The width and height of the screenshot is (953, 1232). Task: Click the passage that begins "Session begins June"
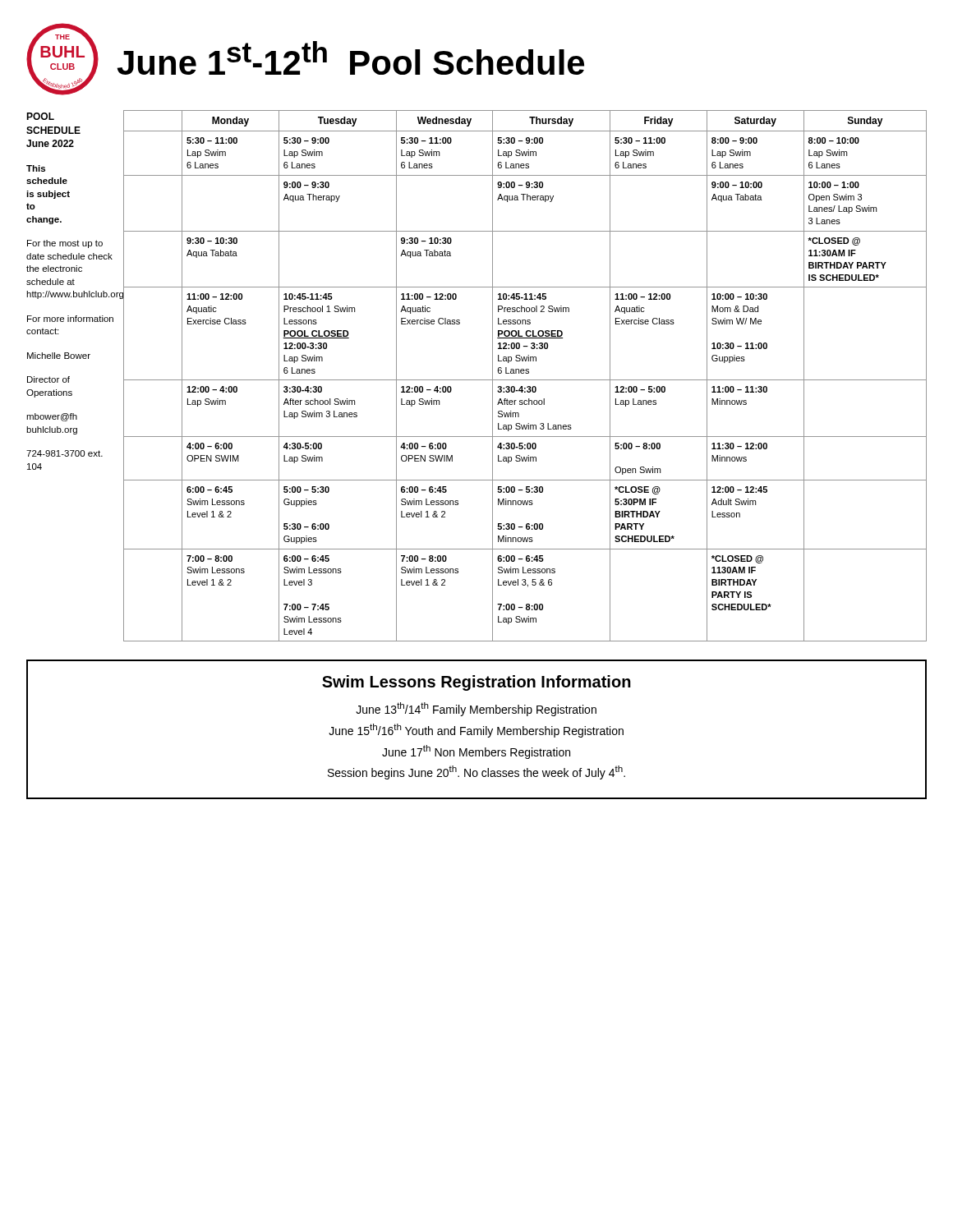pyautogui.click(x=476, y=771)
